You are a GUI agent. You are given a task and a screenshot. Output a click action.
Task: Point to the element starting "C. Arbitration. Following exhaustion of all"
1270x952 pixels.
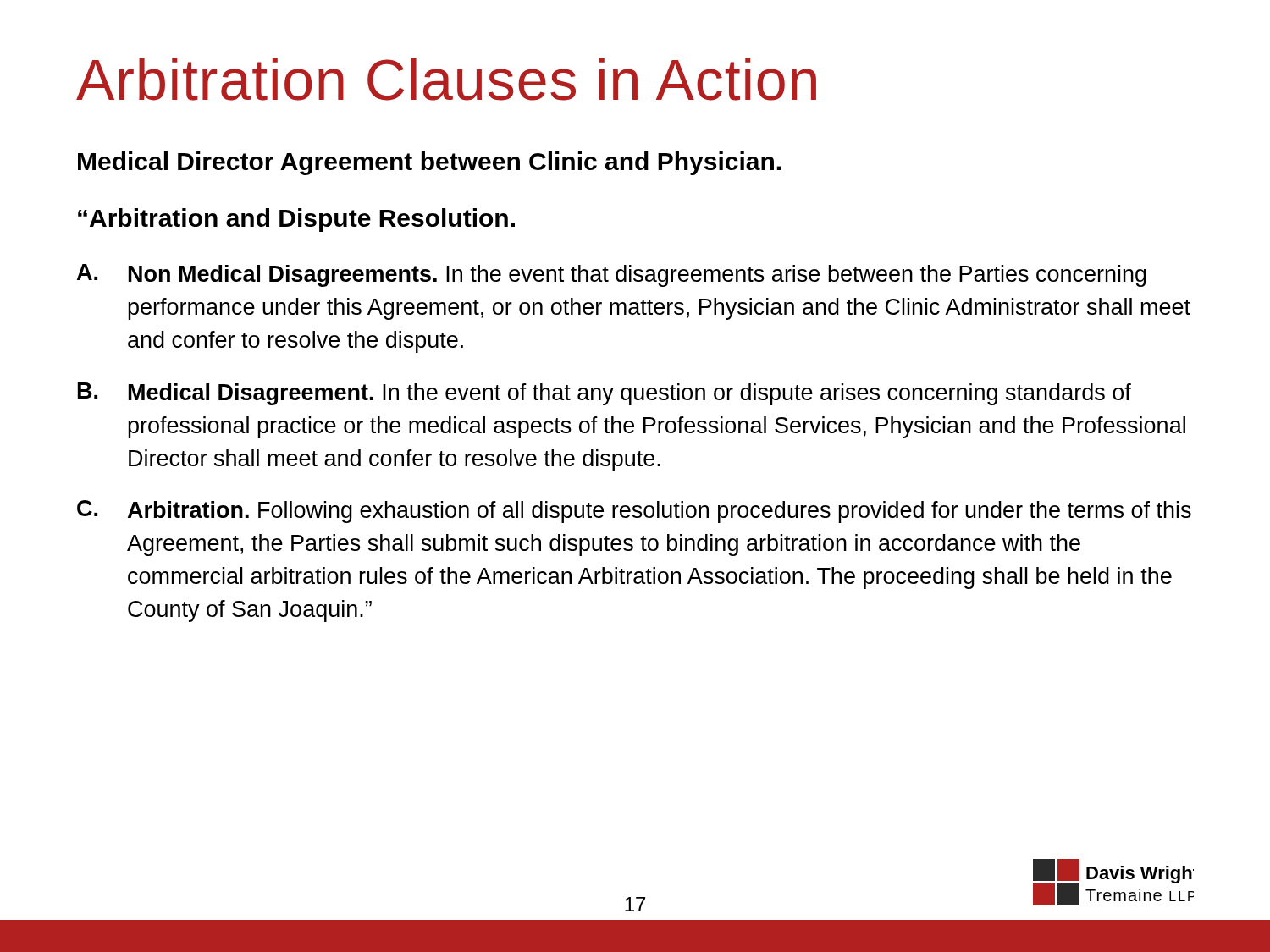(x=635, y=560)
